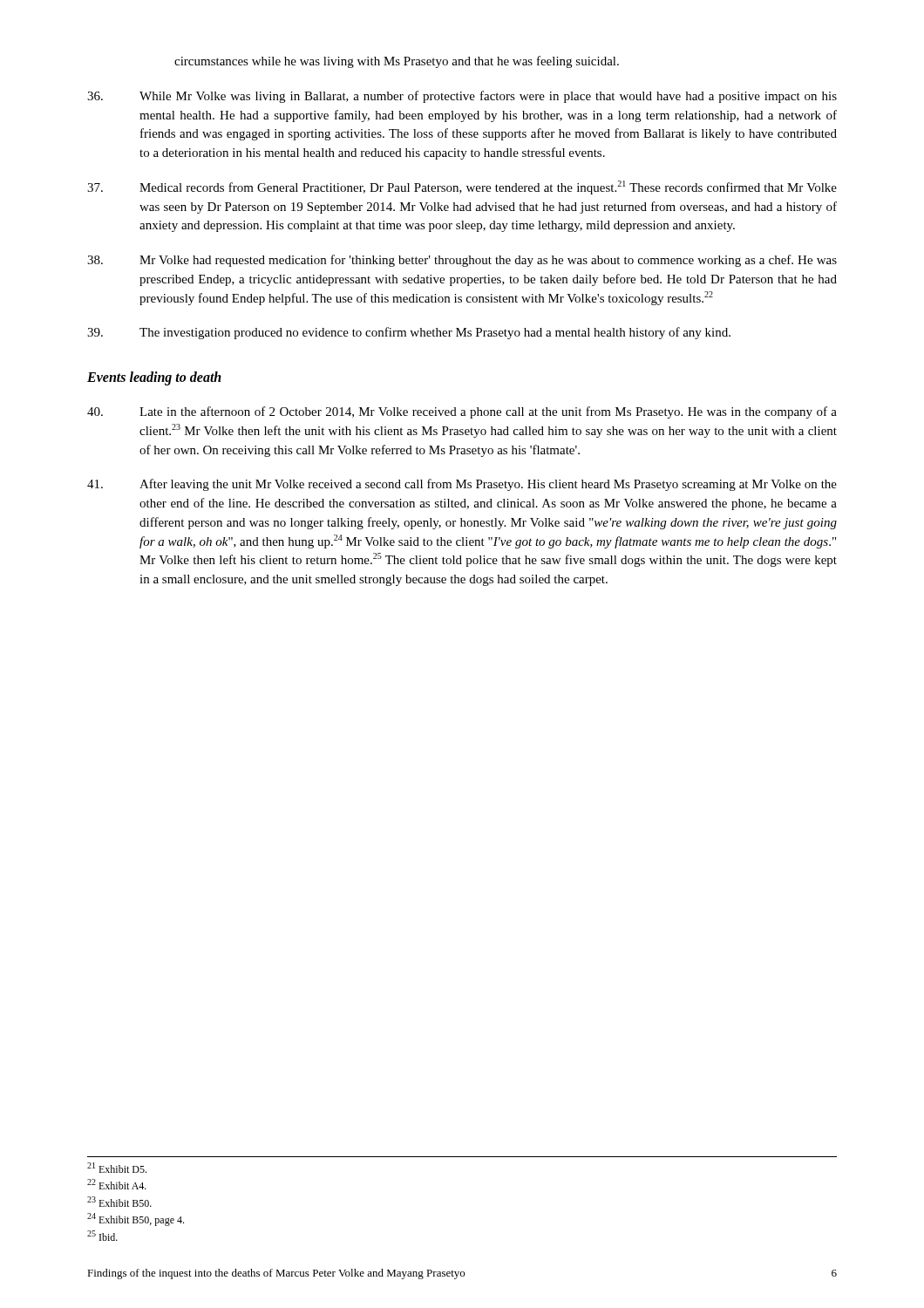Screen dimensions: 1308x924
Task: Click the passage that begins "41. After leaving the unit"
Action: point(462,532)
